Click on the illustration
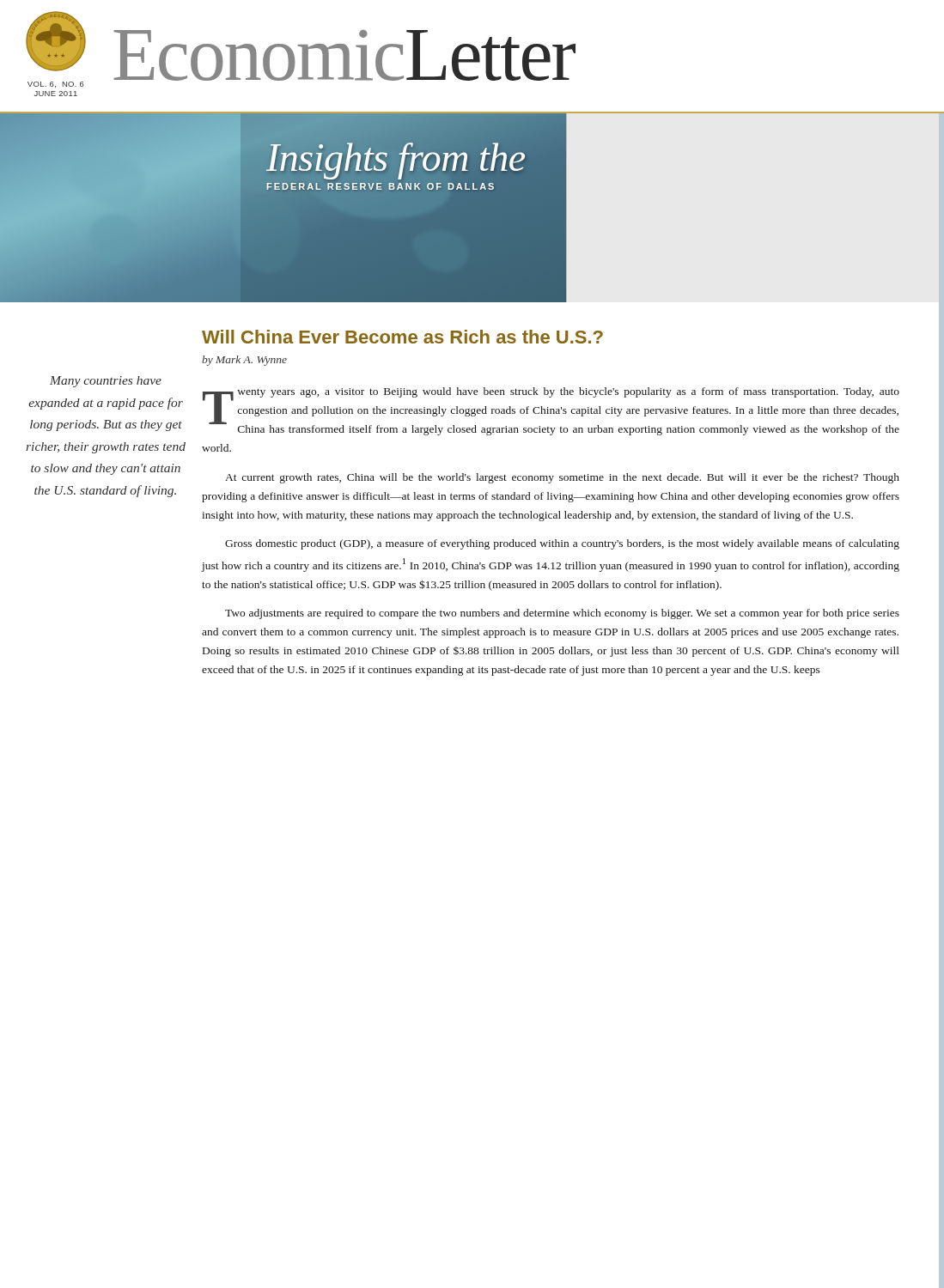 tap(283, 208)
